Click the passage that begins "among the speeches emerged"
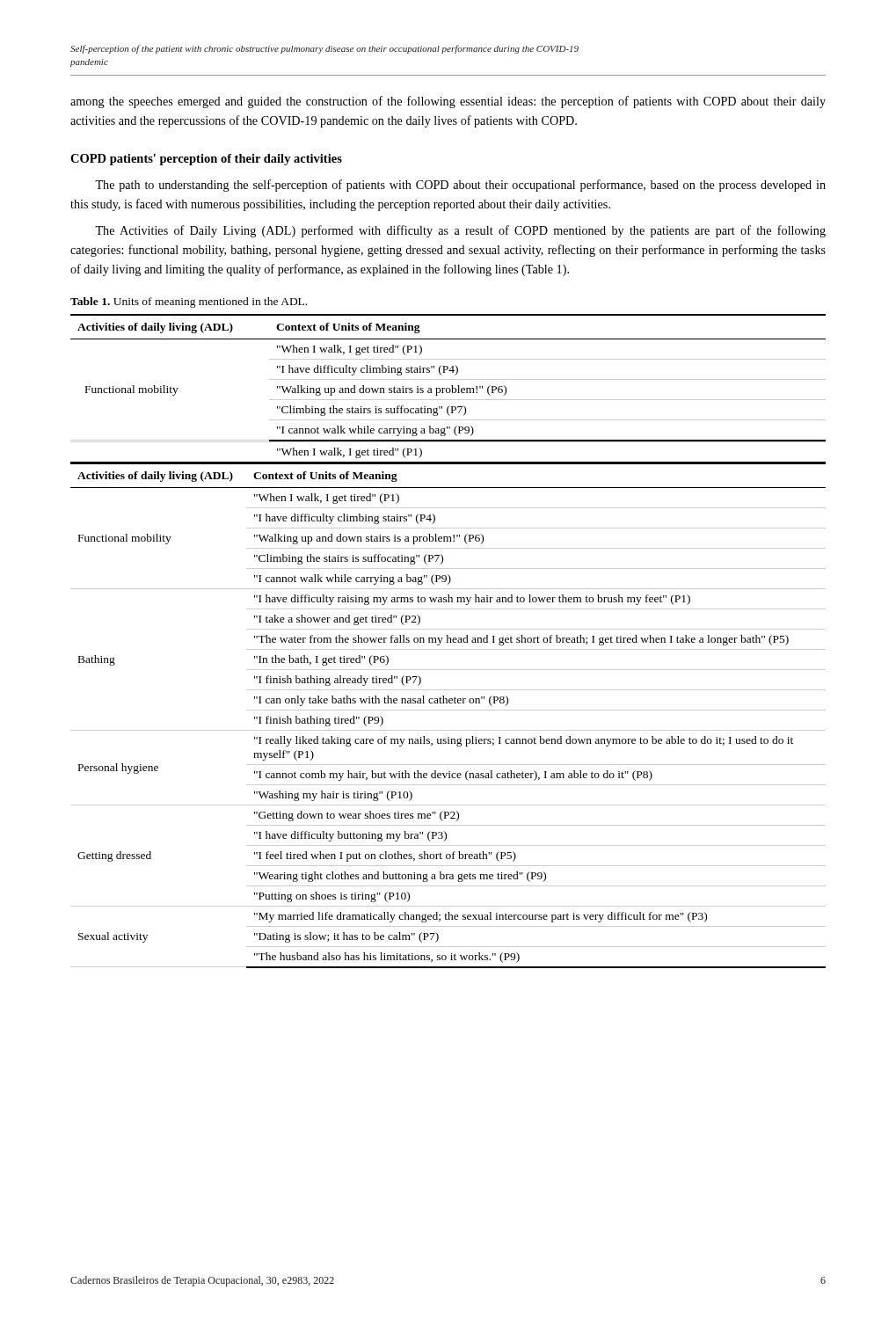 point(448,111)
